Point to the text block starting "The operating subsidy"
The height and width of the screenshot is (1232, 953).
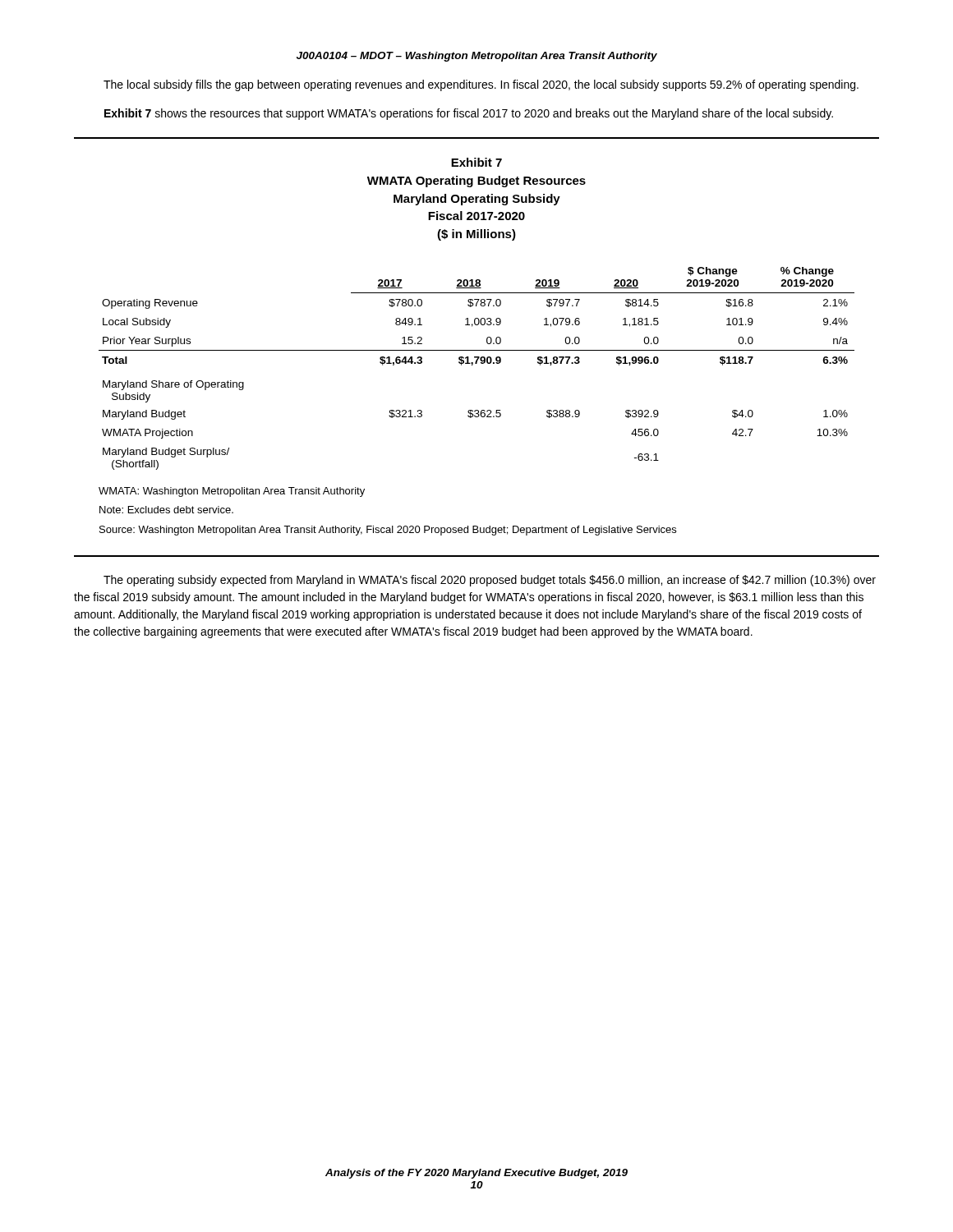pyautogui.click(x=475, y=606)
